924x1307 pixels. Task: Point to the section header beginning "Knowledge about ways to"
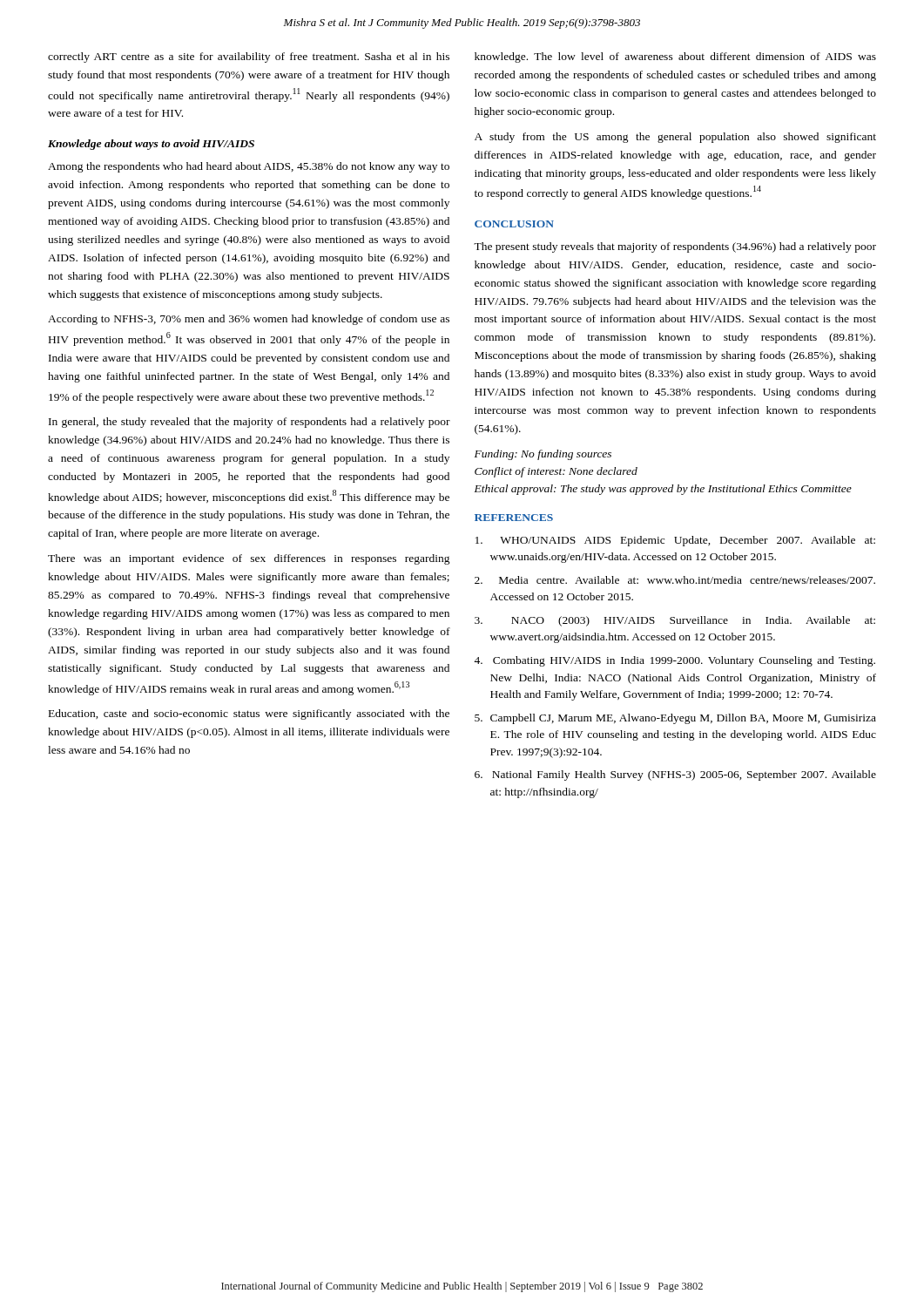tap(151, 144)
